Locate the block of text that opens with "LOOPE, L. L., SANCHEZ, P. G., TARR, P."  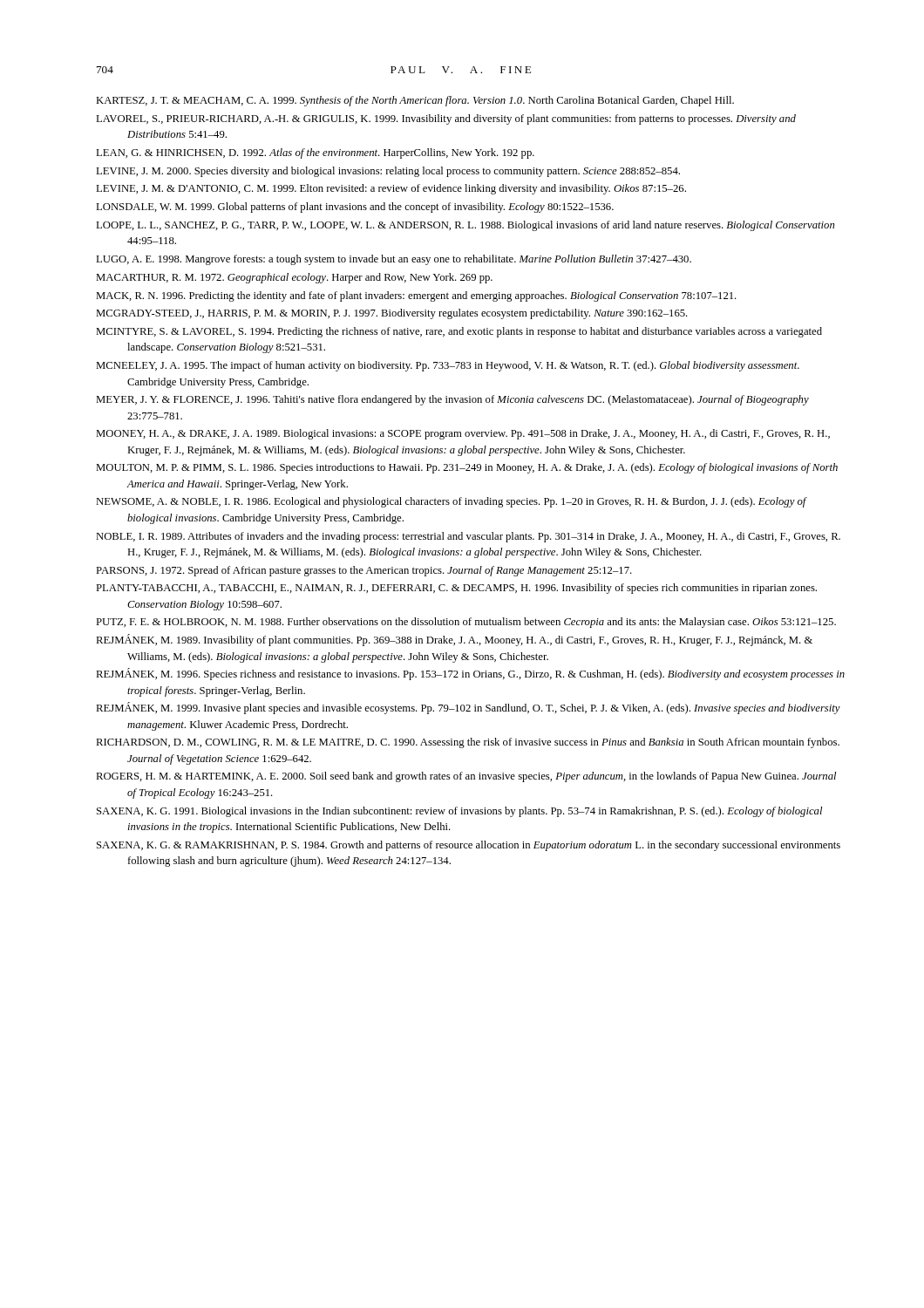(465, 233)
